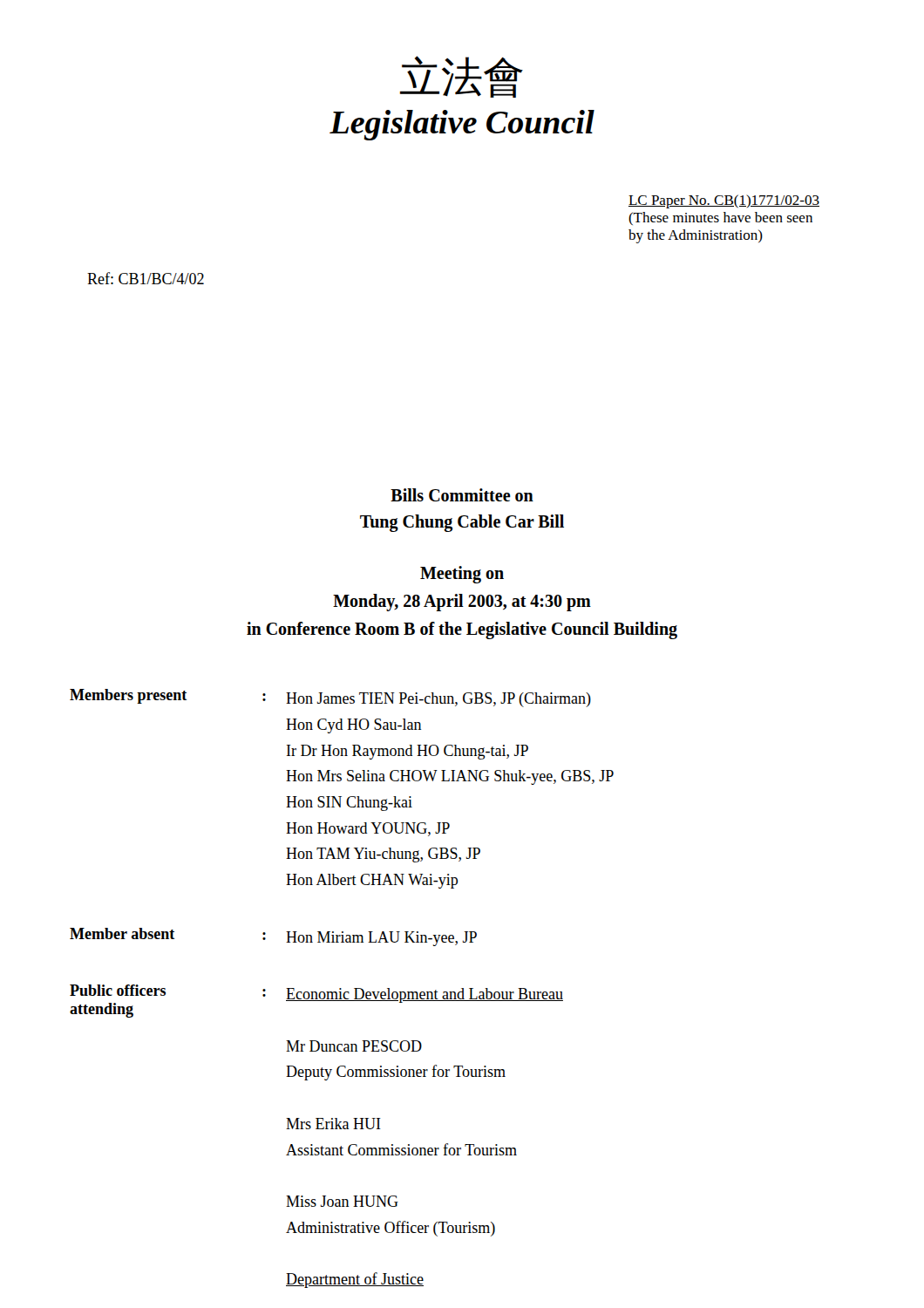Locate the region starting "Ref: CB1/BC/4/02"
Image resolution: width=924 pixels, height=1308 pixels.
click(x=146, y=279)
